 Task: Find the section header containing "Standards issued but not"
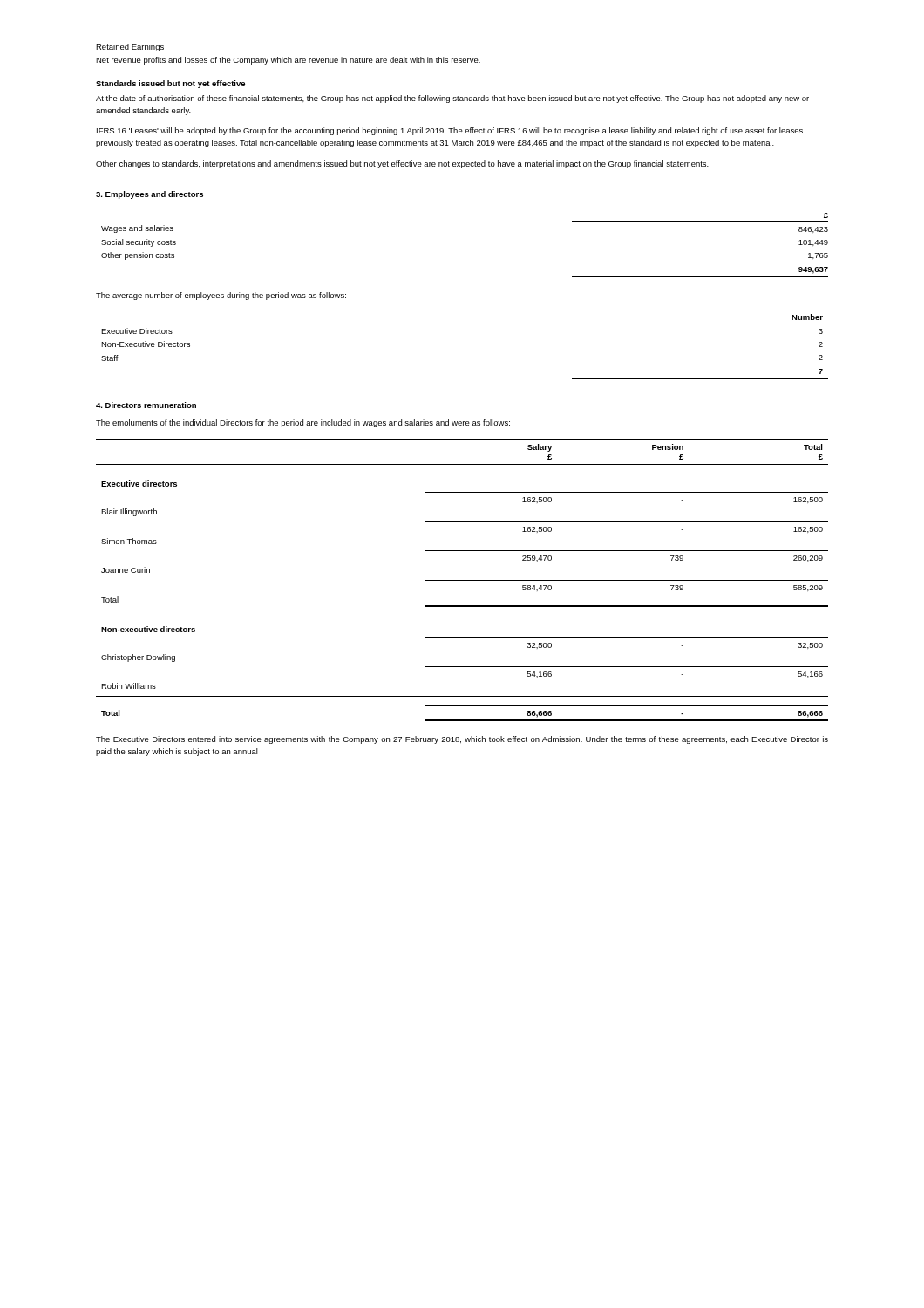(171, 83)
